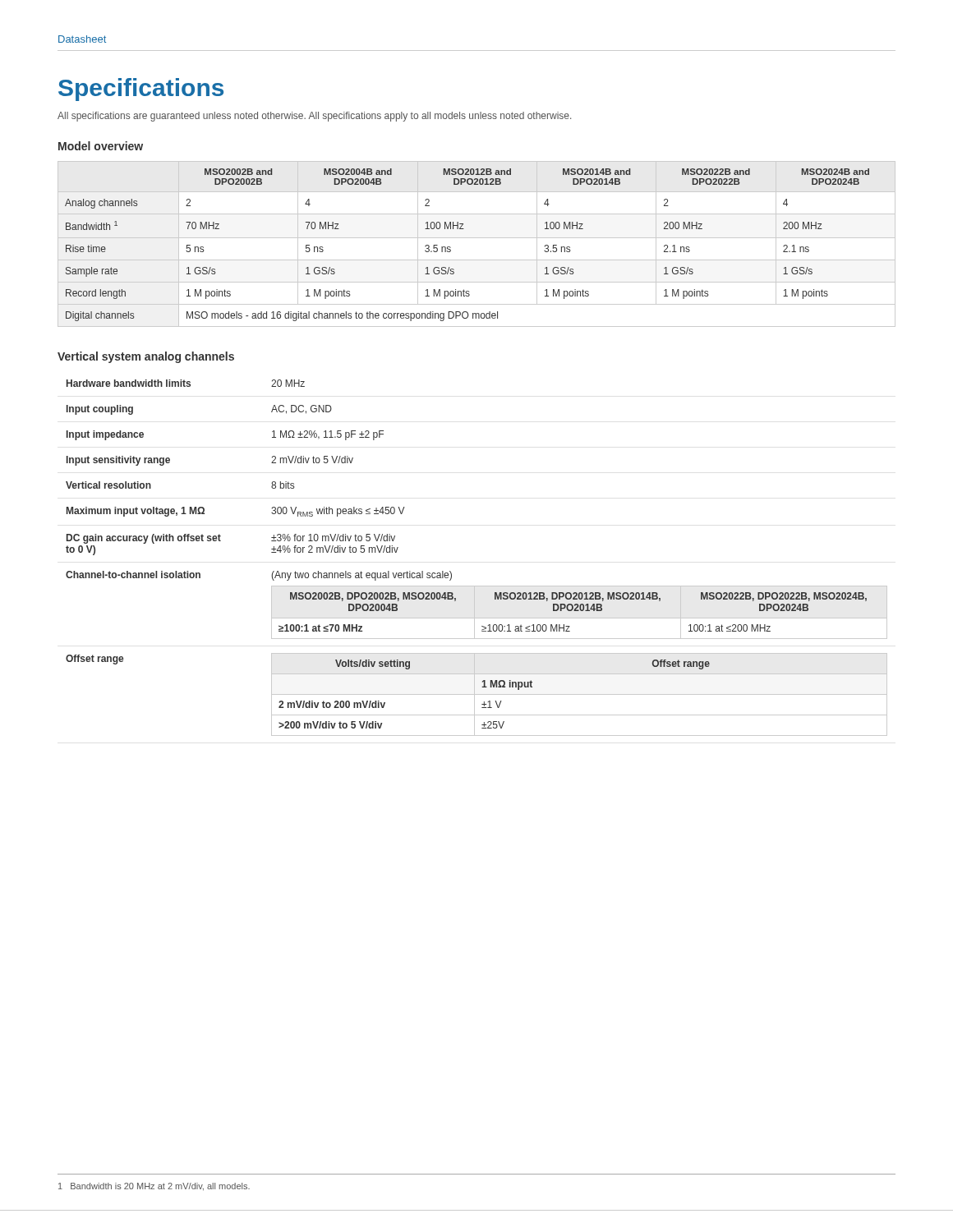953x1232 pixels.
Task: Point to the passage starting "1 Bandwidth is 20 MHz"
Action: point(154,1186)
